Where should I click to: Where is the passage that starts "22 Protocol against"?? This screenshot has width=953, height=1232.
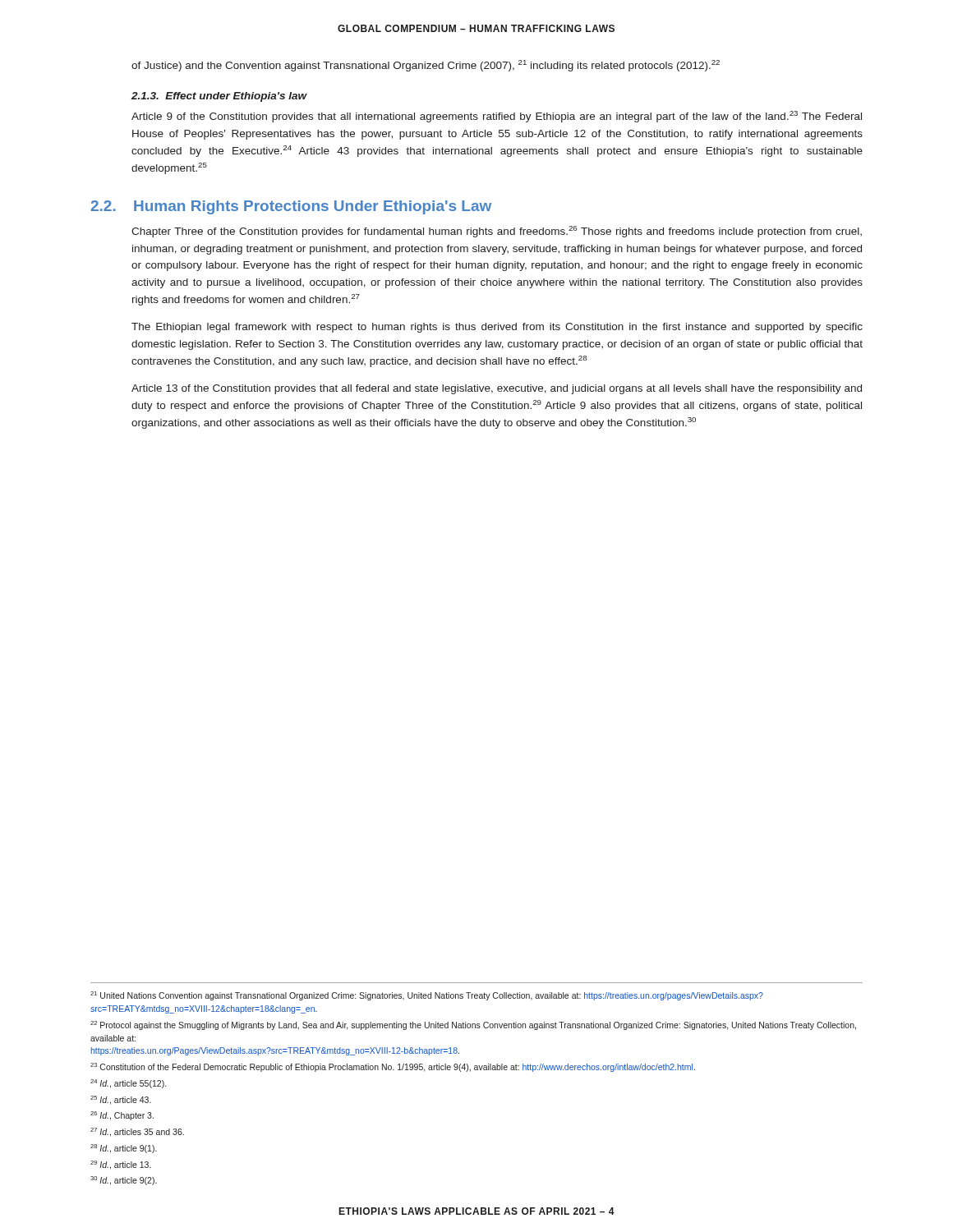[474, 1037]
